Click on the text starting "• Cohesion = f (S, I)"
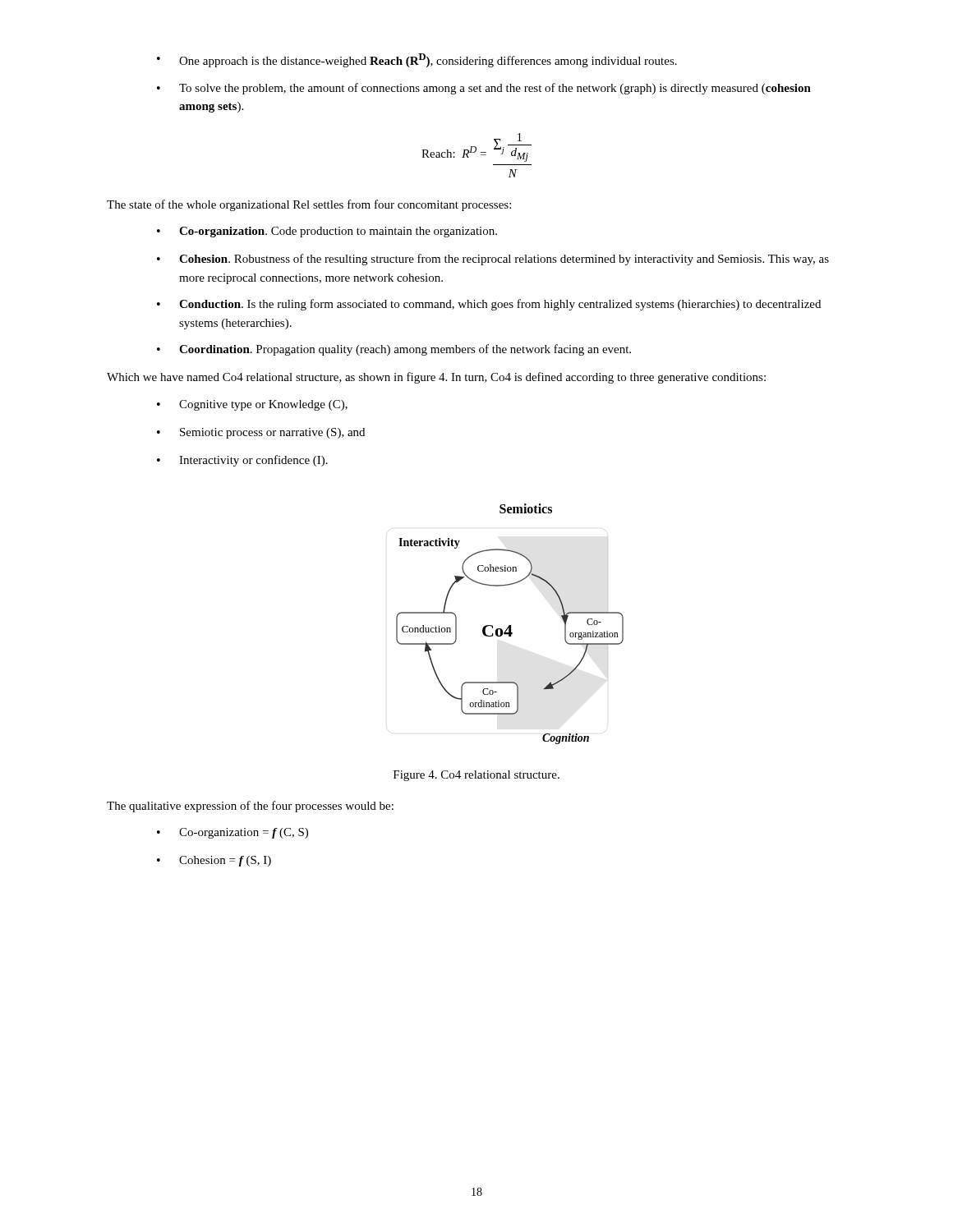 point(214,861)
